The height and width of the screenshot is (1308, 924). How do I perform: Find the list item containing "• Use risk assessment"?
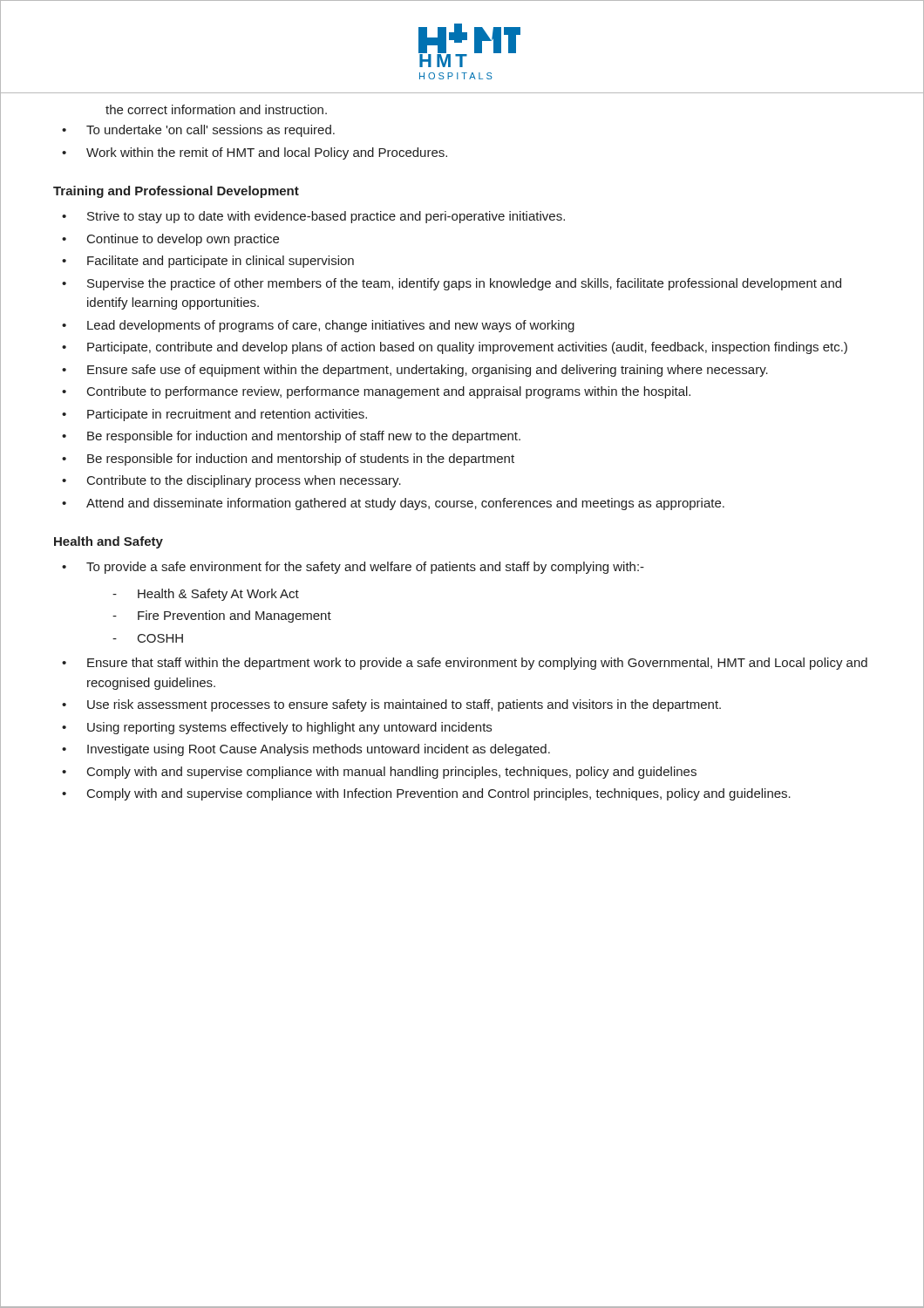pyautogui.click(x=462, y=705)
